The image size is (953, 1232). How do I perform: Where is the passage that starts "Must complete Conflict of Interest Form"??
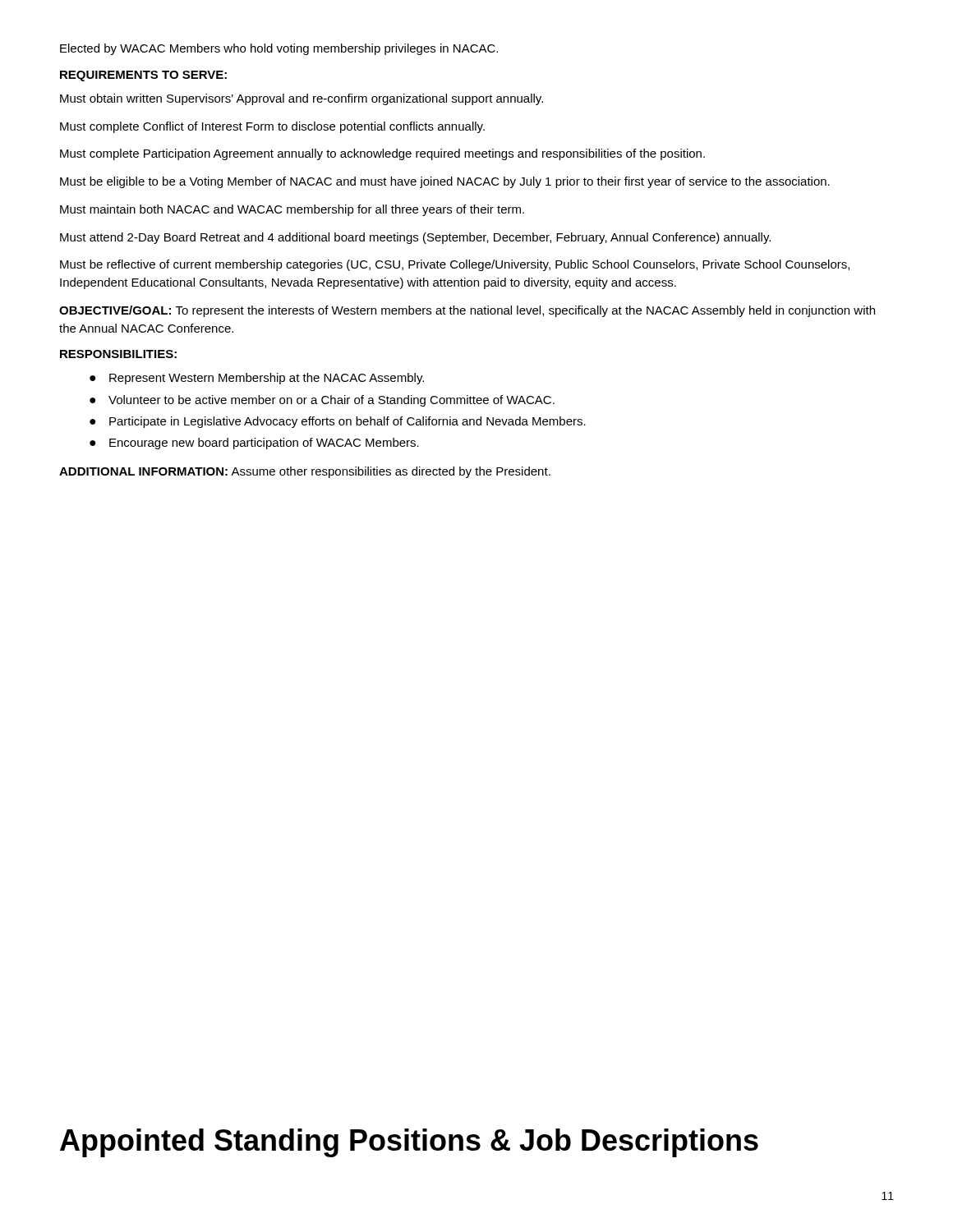tap(272, 126)
